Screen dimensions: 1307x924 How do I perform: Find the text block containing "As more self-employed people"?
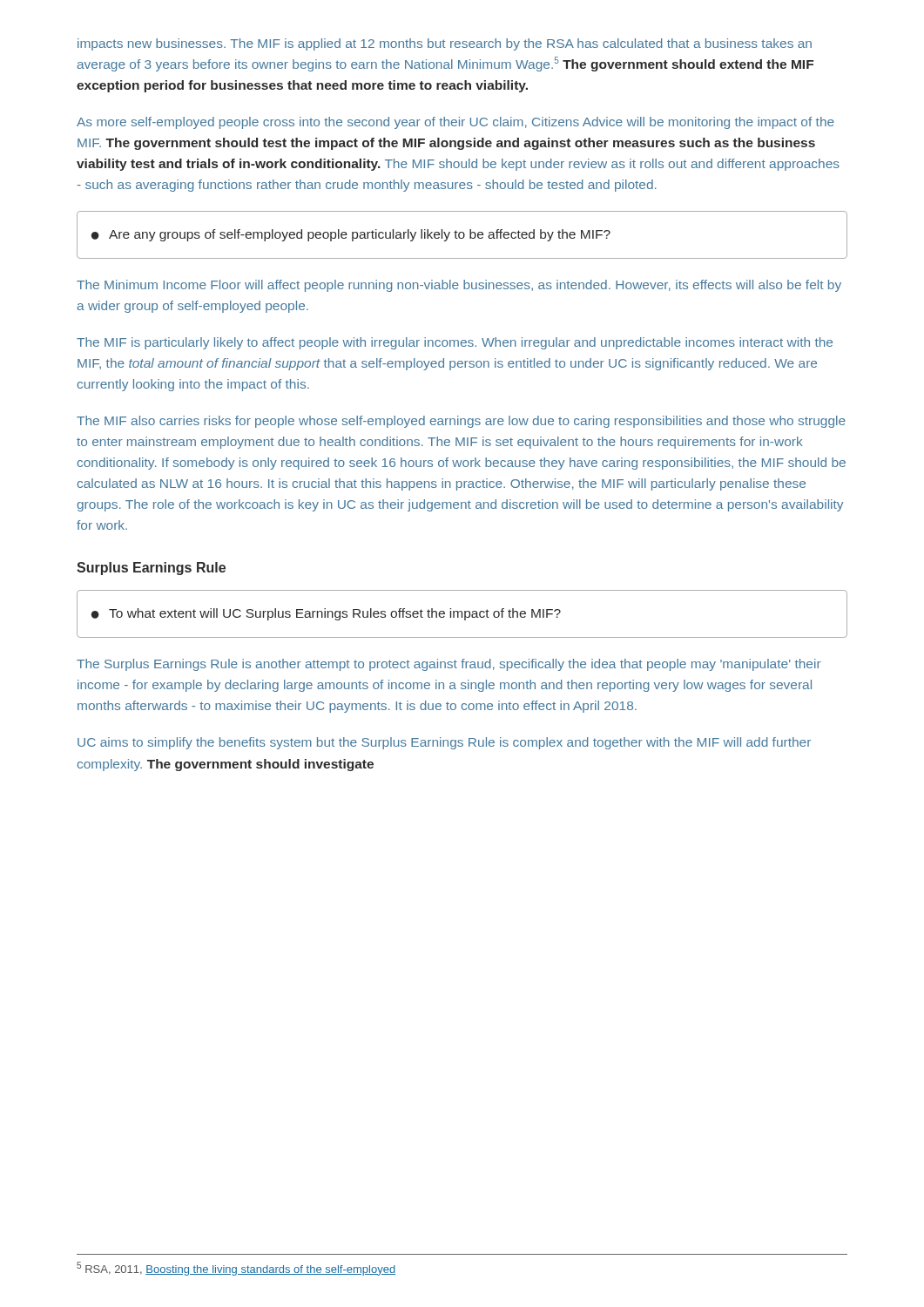[458, 153]
